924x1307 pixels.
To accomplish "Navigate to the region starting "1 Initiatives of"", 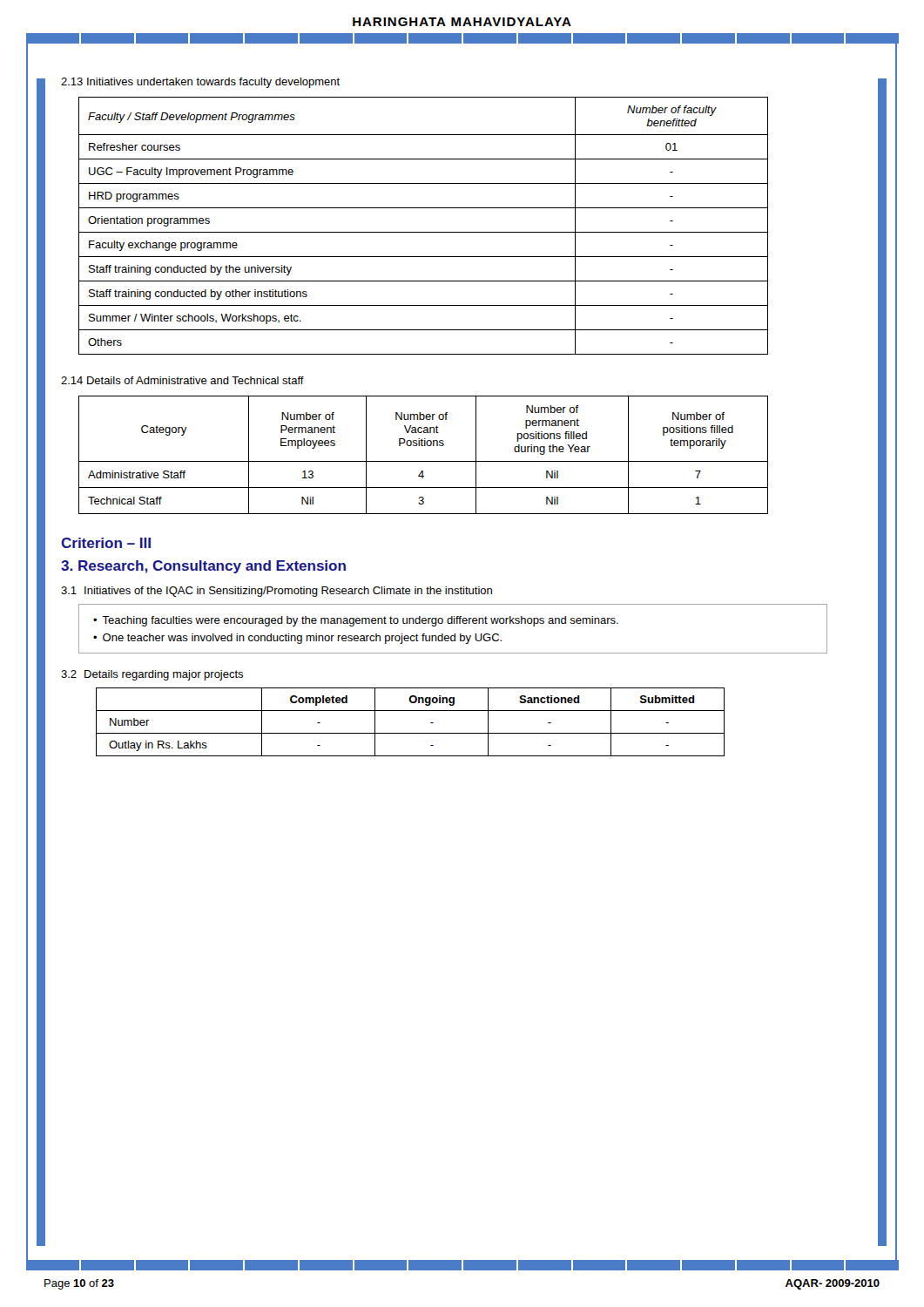I will (277, 590).
